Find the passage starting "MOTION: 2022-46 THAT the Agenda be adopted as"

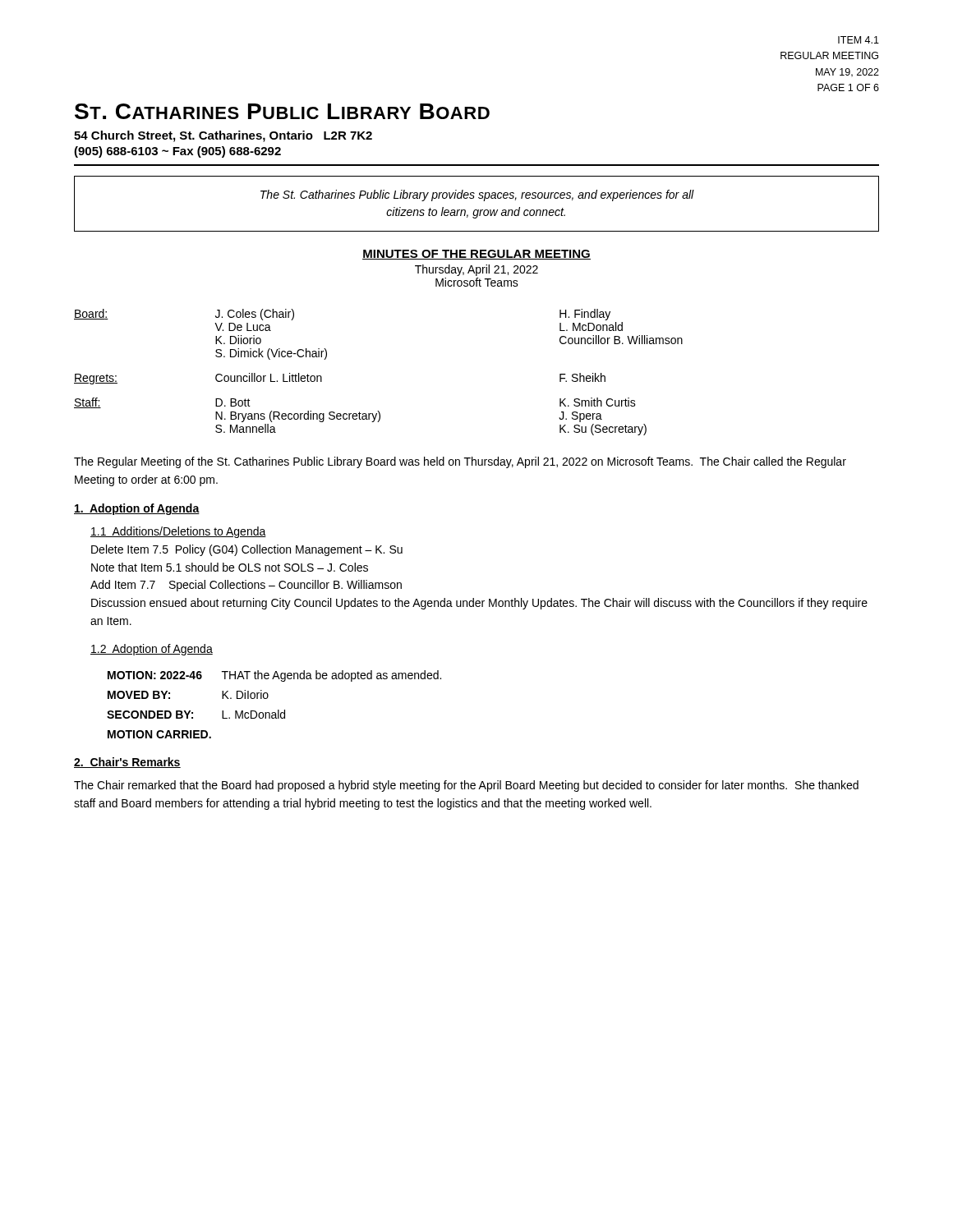pyautogui.click(x=275, y=705)
